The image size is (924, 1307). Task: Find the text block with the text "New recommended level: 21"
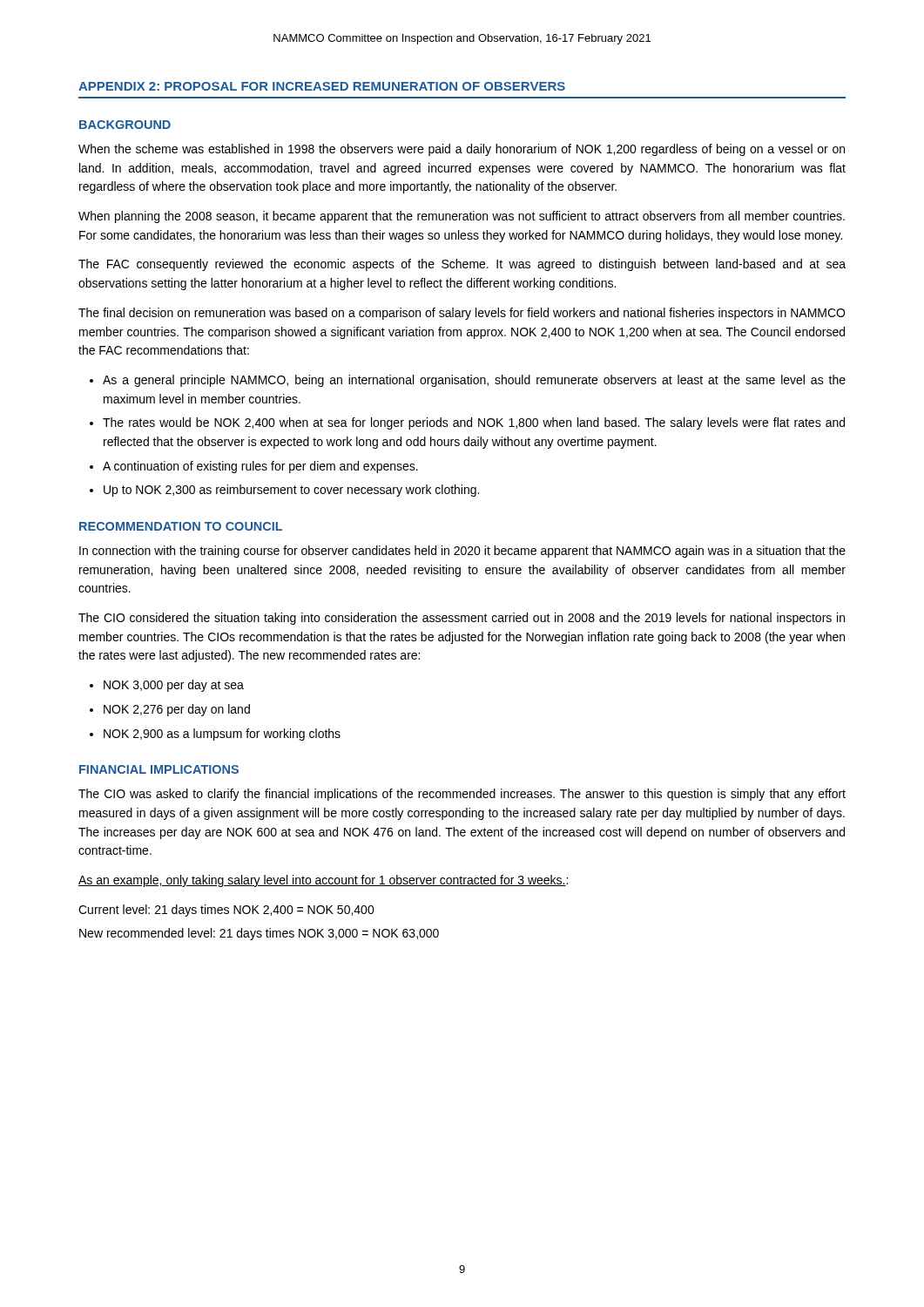259,933
